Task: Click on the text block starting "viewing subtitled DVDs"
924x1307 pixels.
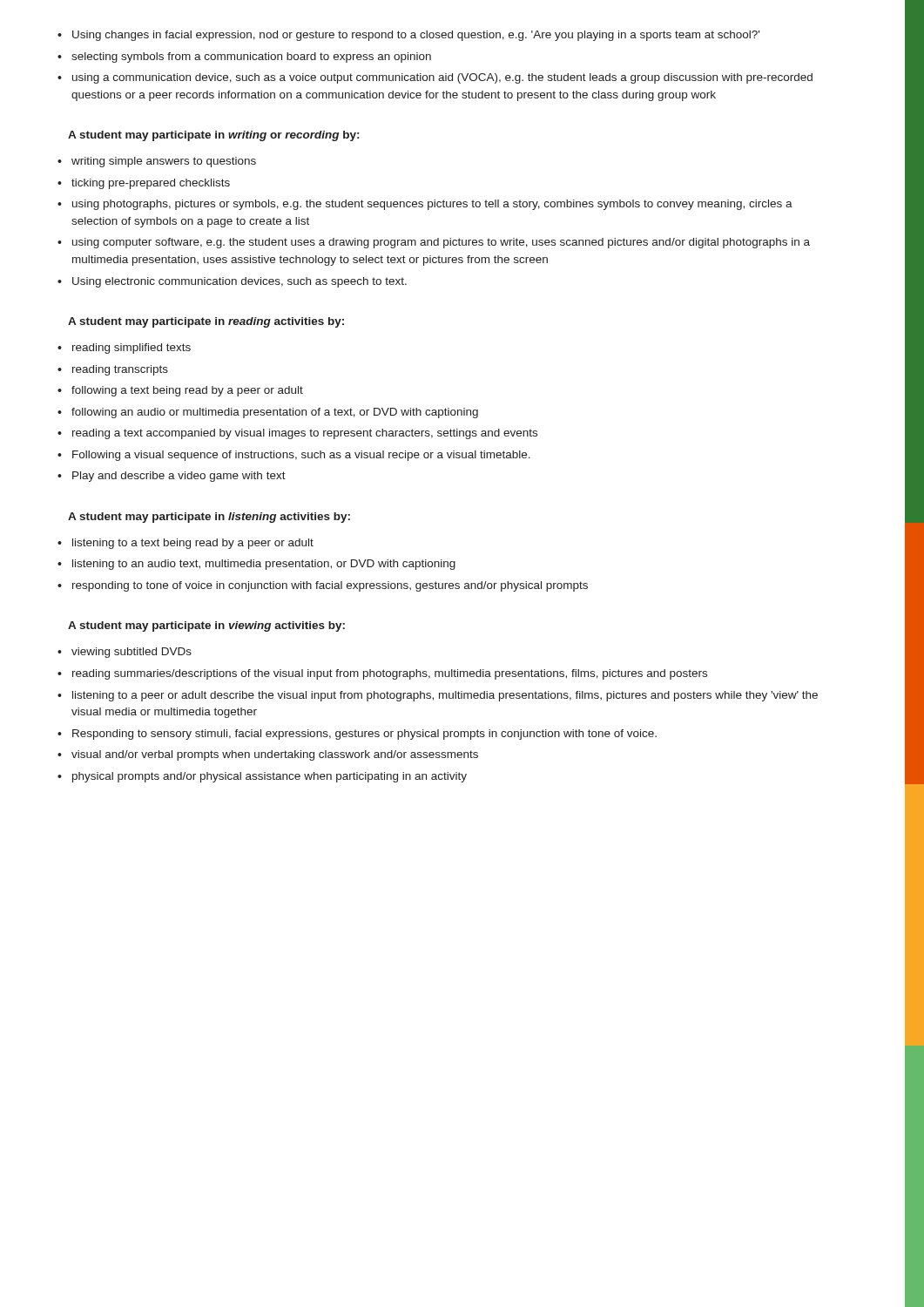Action: point(125,653)
